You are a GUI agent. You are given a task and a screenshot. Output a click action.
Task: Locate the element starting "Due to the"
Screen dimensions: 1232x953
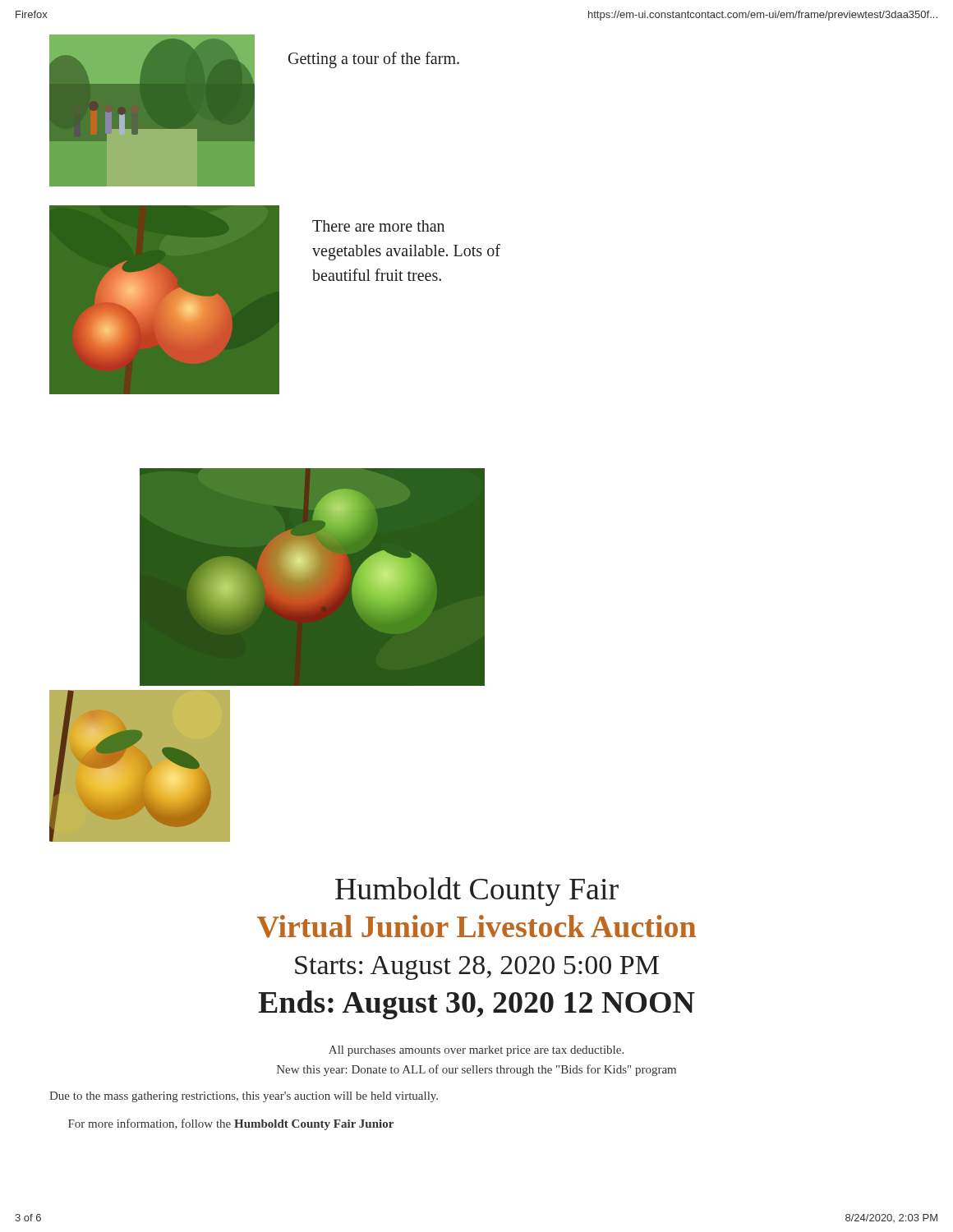click(244, 1095)
